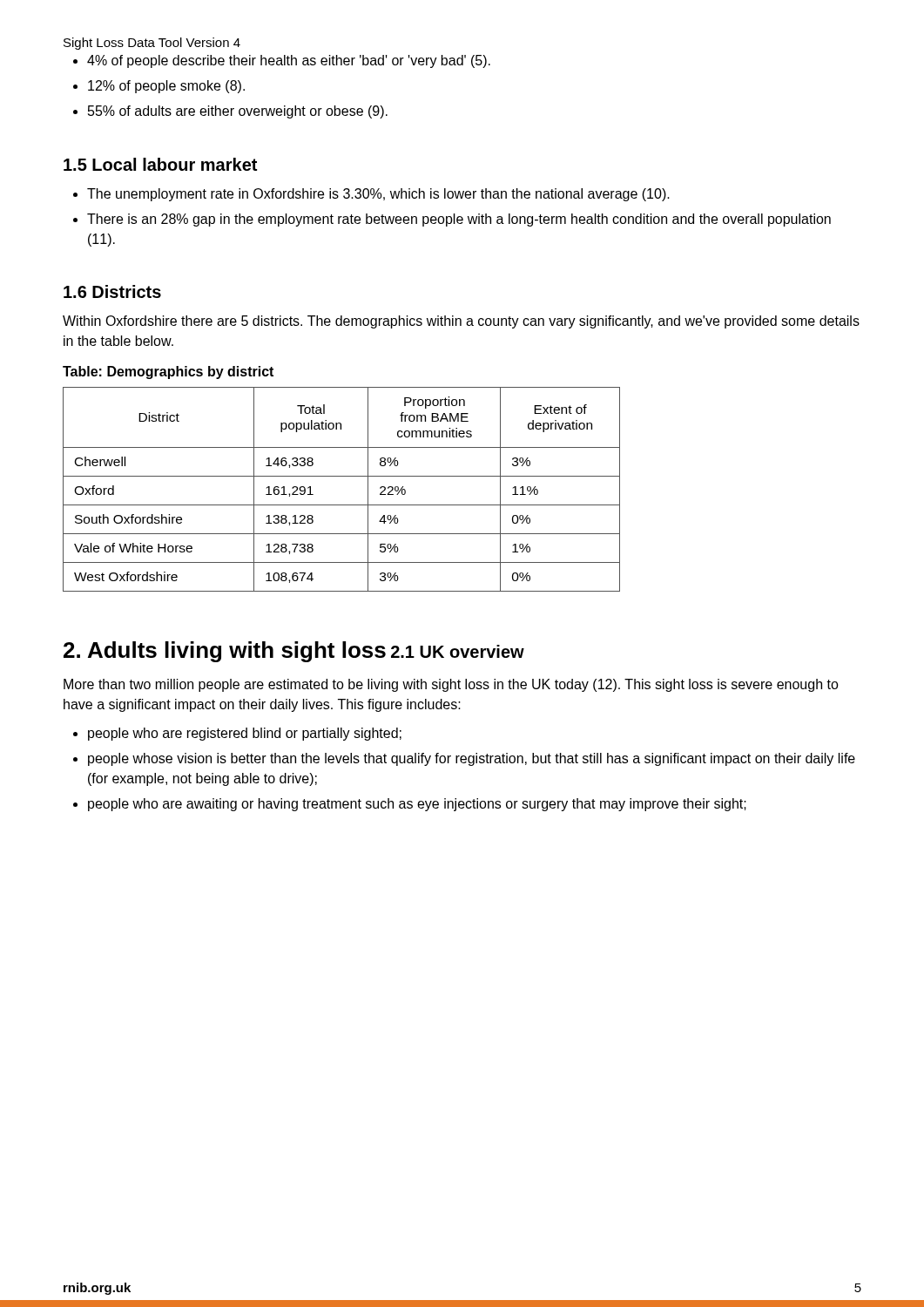924x1307 pixels.
Task: Find the table that mentions "Total population"
Action: pos(462,489)
